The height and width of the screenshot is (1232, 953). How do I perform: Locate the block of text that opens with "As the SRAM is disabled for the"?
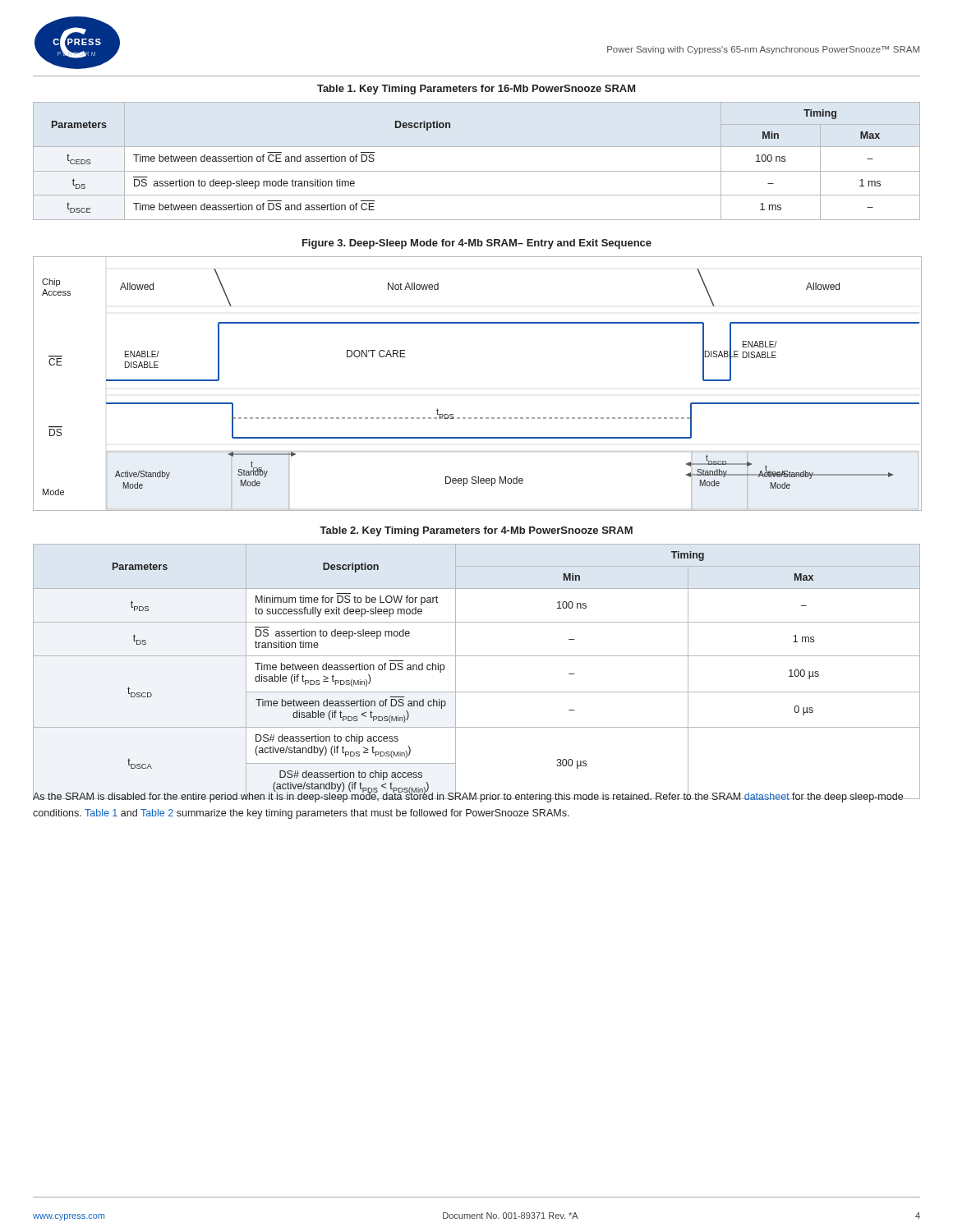468,805
